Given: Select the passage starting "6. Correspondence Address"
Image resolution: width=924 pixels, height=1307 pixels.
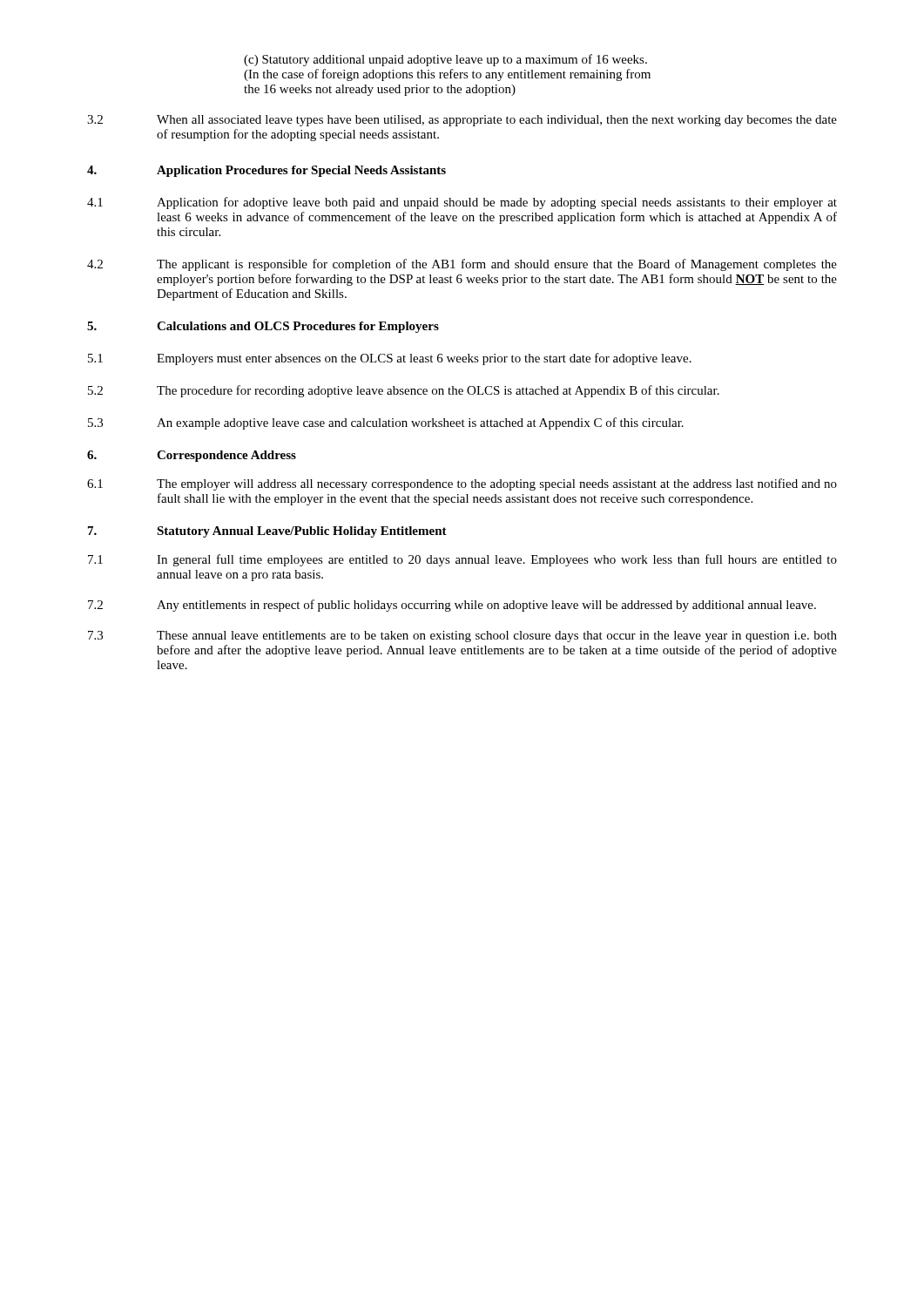Looking at the screenshot, I should pos(192,456).
